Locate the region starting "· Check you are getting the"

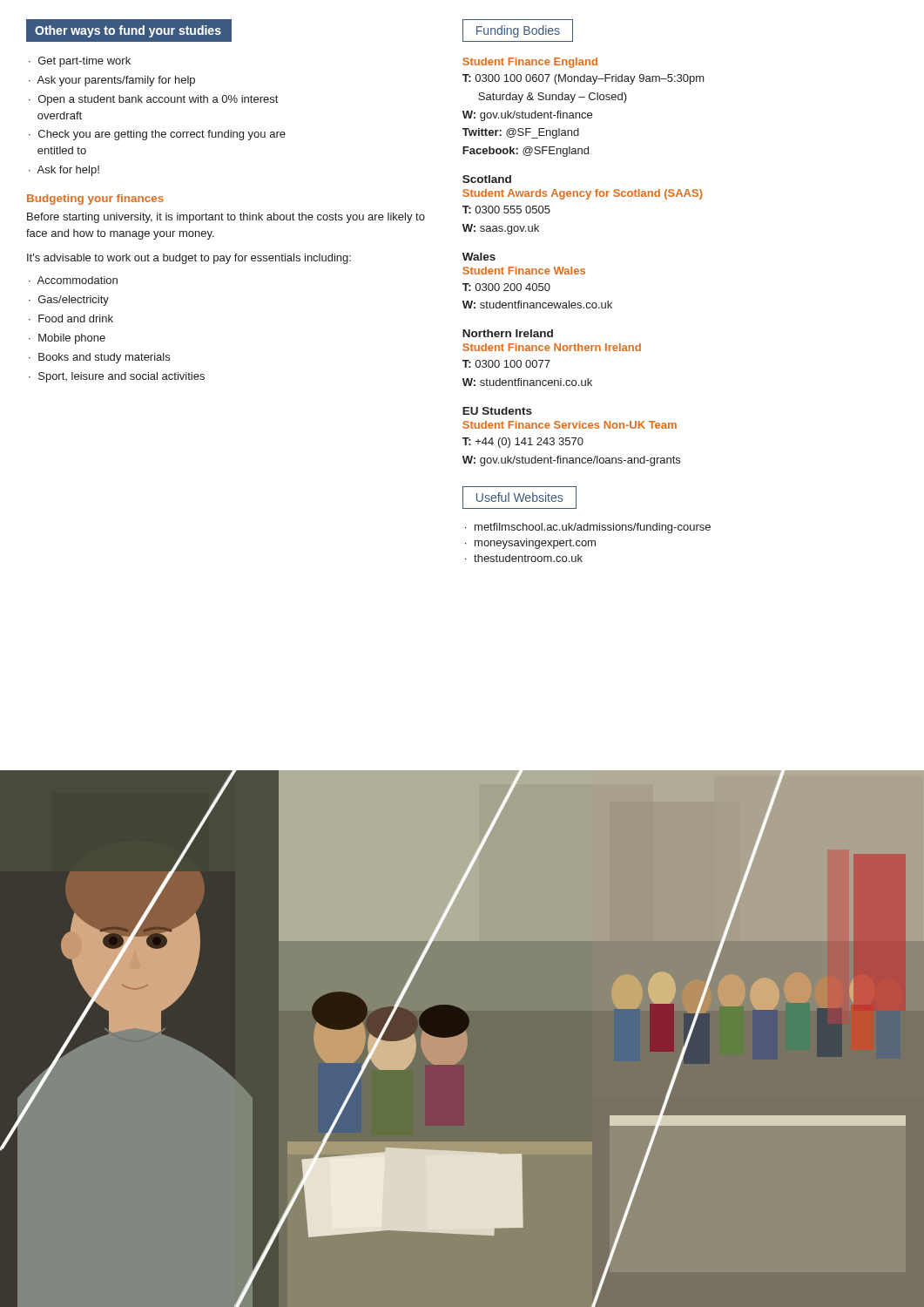157,142
